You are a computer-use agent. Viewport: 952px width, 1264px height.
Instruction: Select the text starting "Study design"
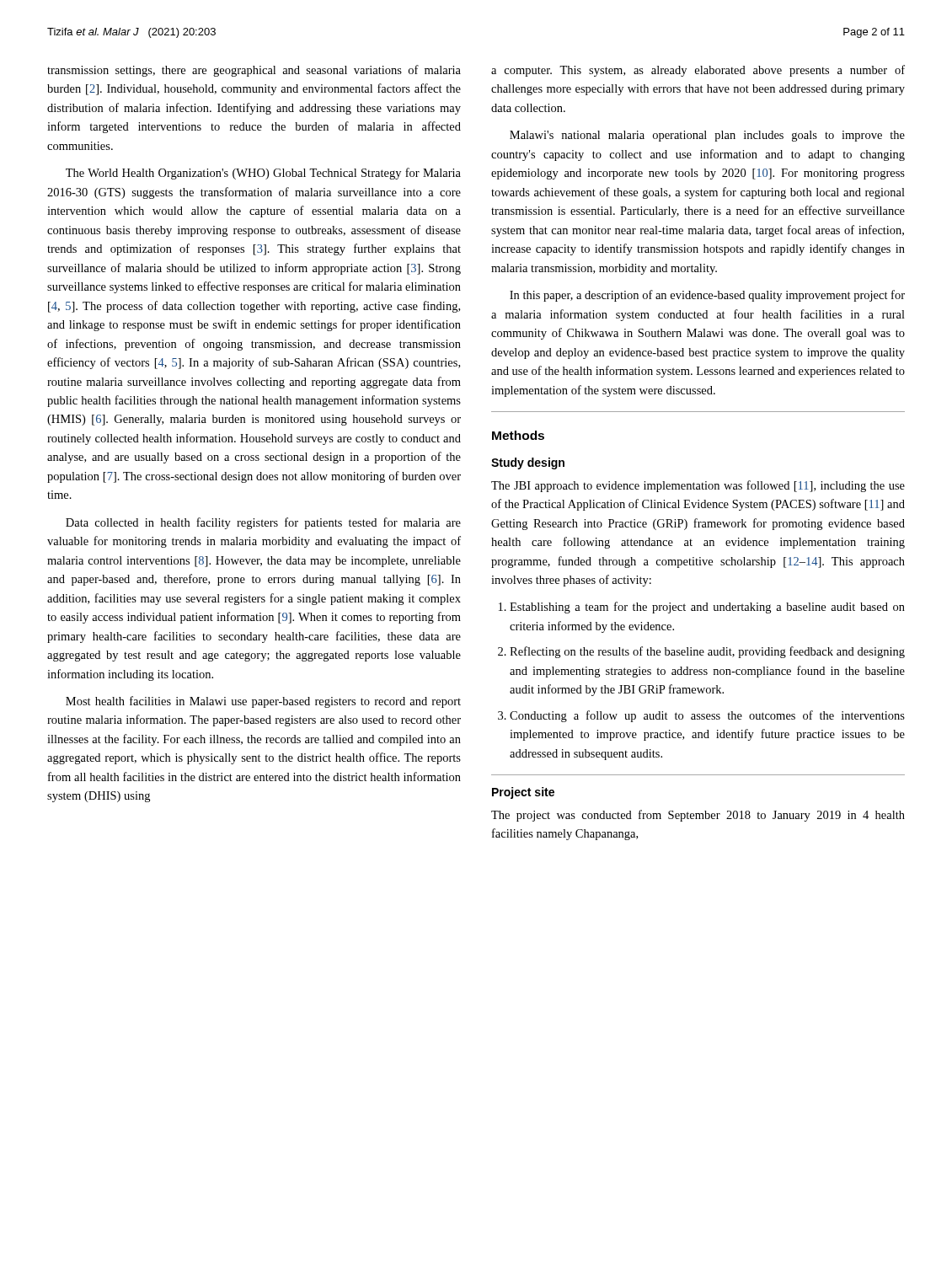(x=528, y=463)
